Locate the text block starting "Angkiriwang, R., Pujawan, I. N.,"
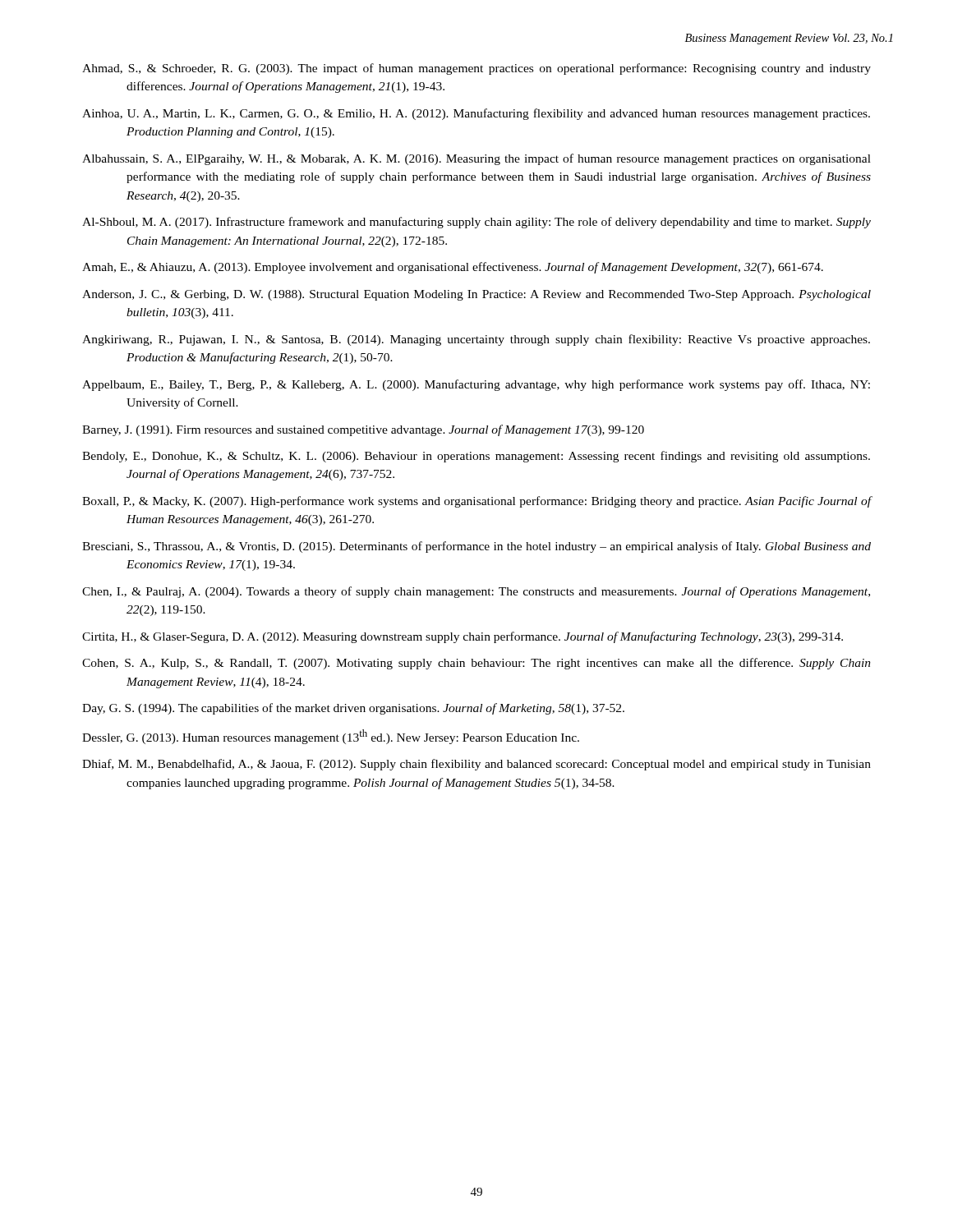 (x=476, y=348)
